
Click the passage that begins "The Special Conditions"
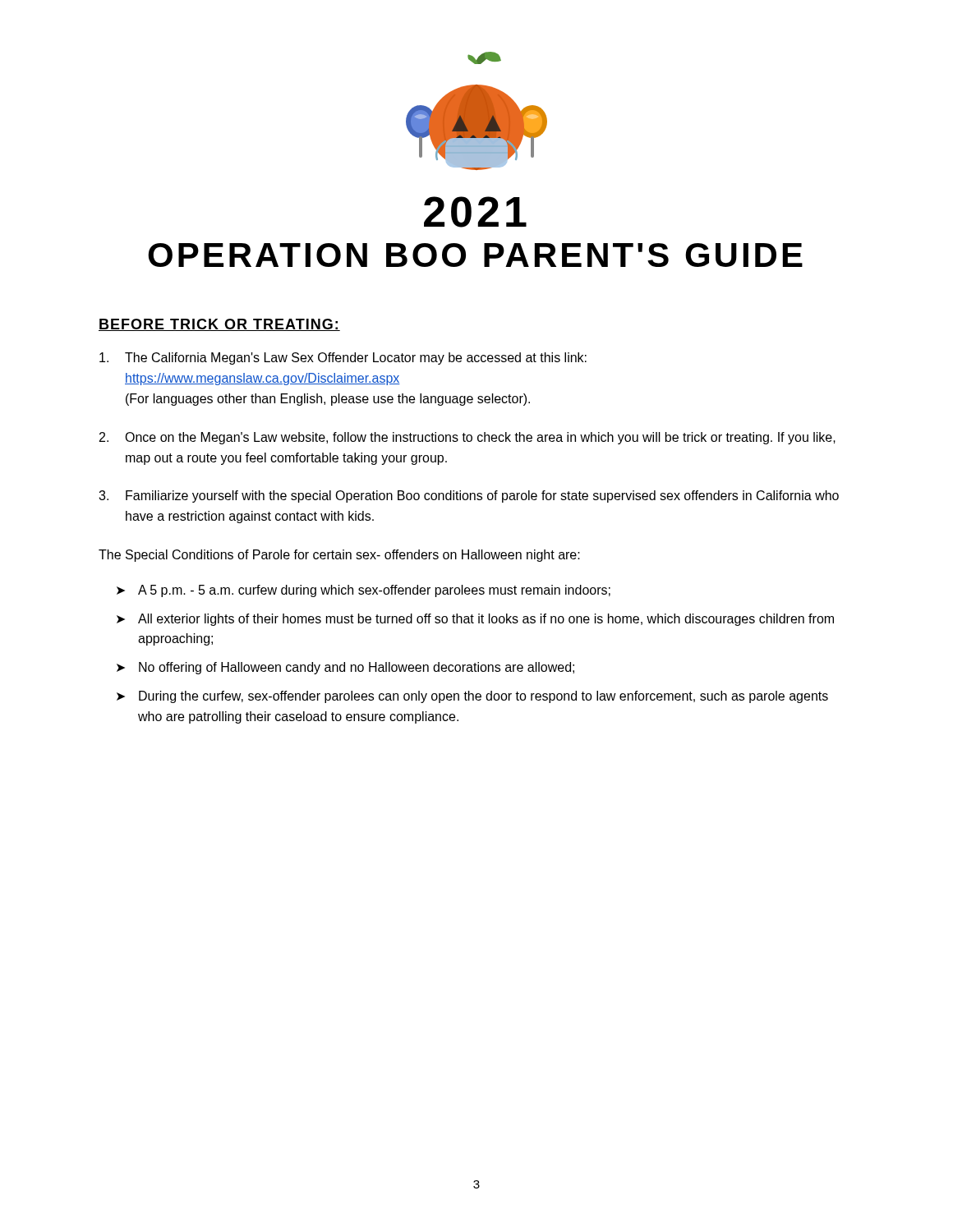pos(340,555)
